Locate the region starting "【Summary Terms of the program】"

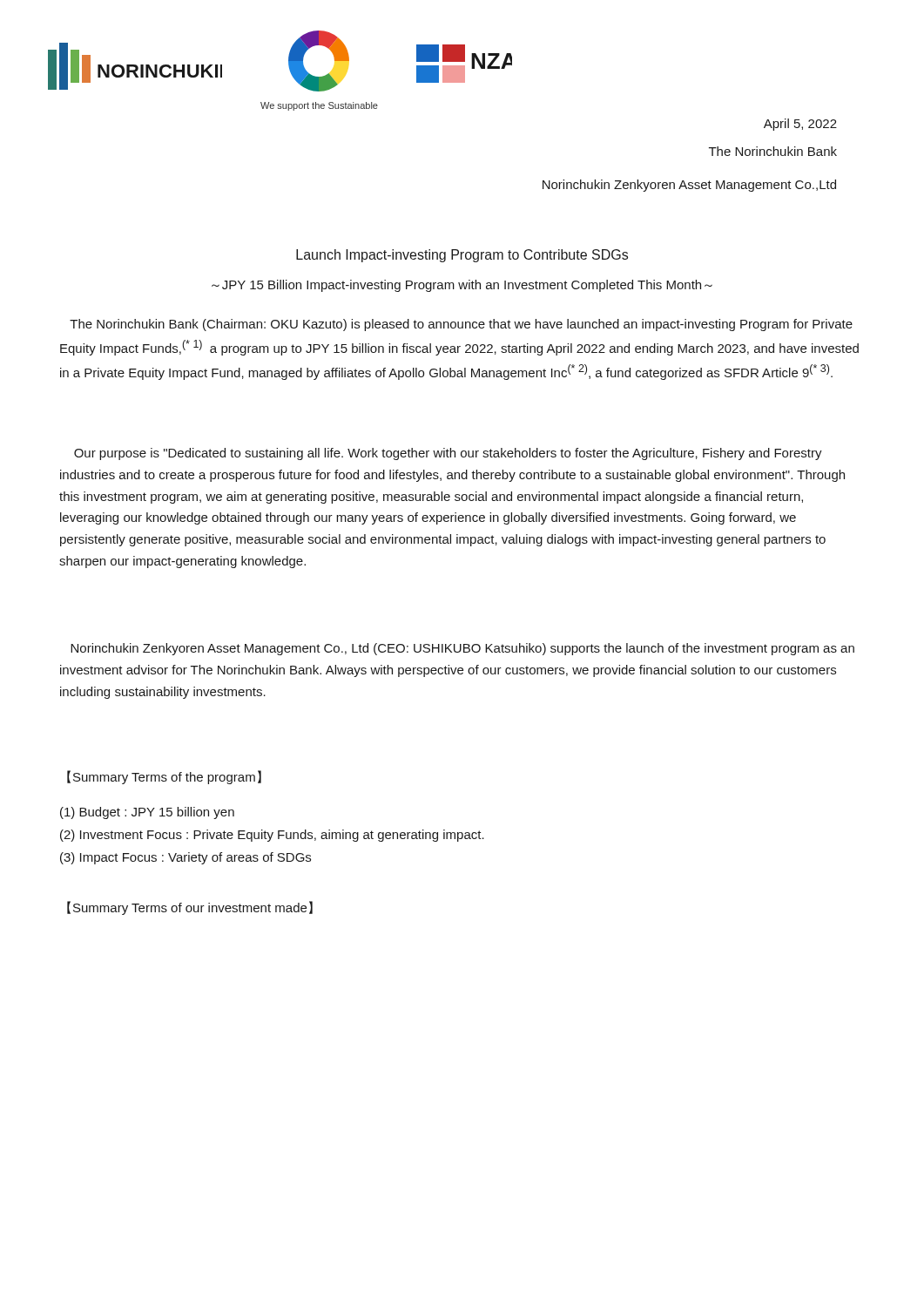click(164, 777)
